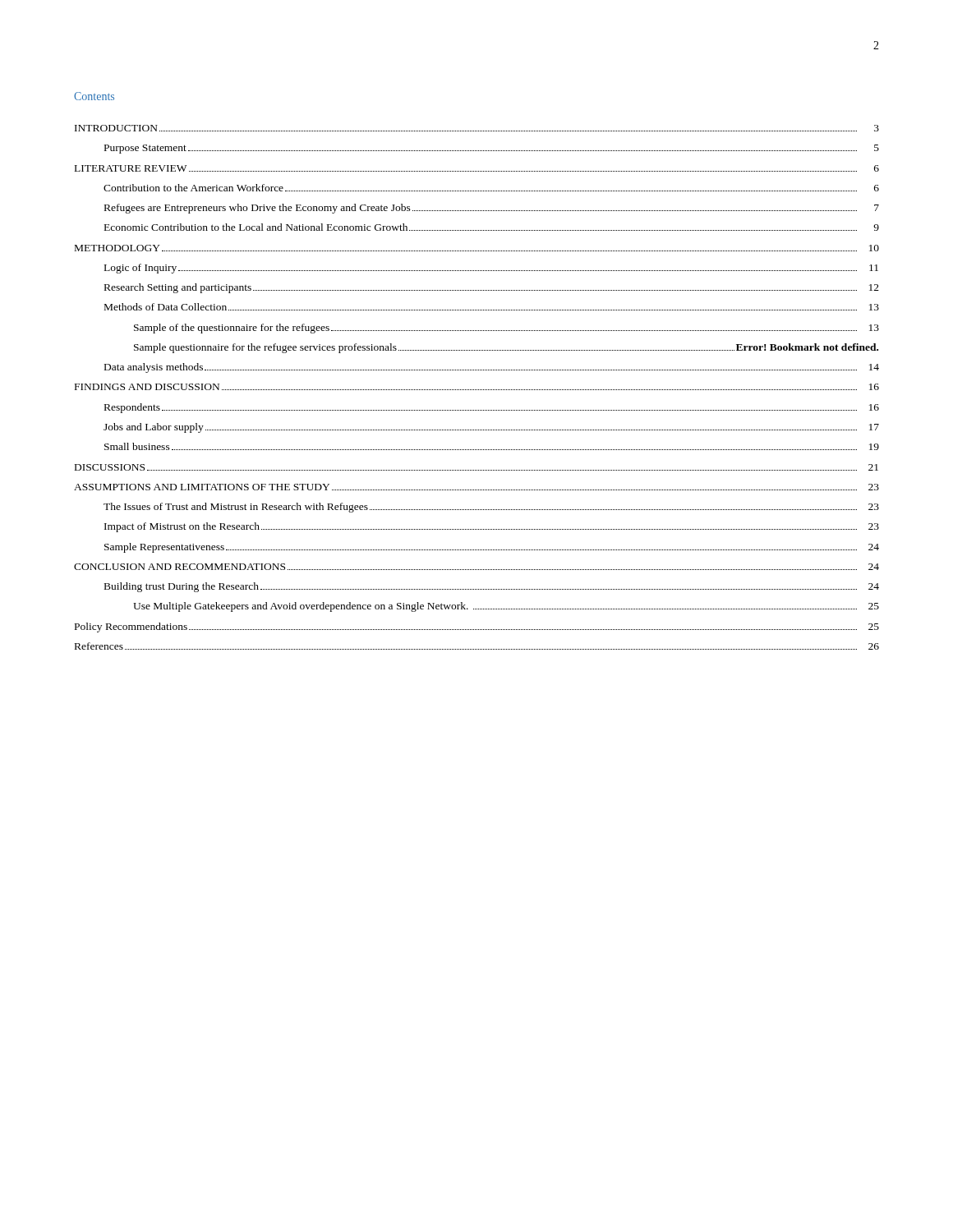Screen dimensions: 1232x953
Task: Point to "FINDINGS AND DISCUSSION 16"
Action: 476,387
